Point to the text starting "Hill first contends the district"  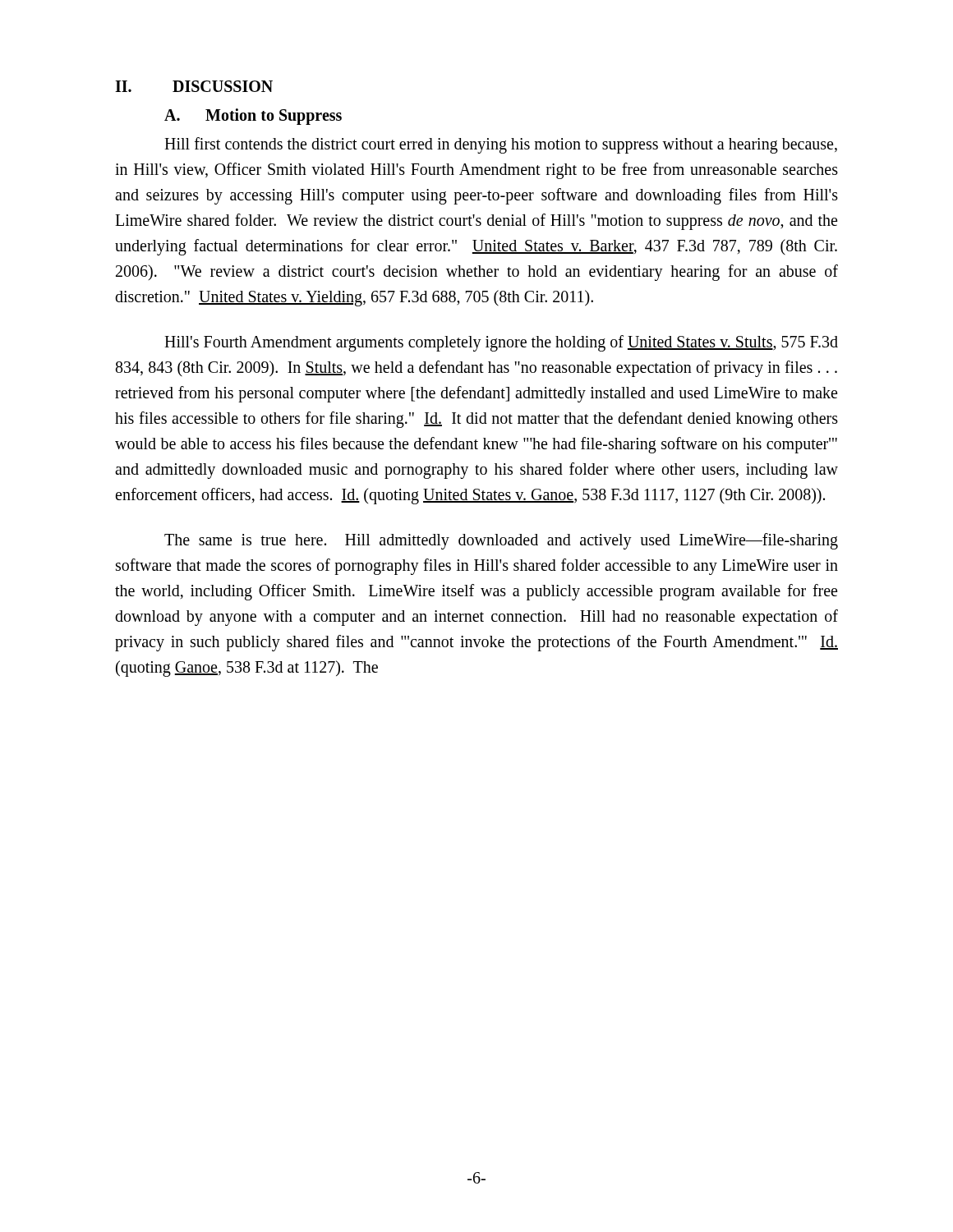(x=476, y=220)
